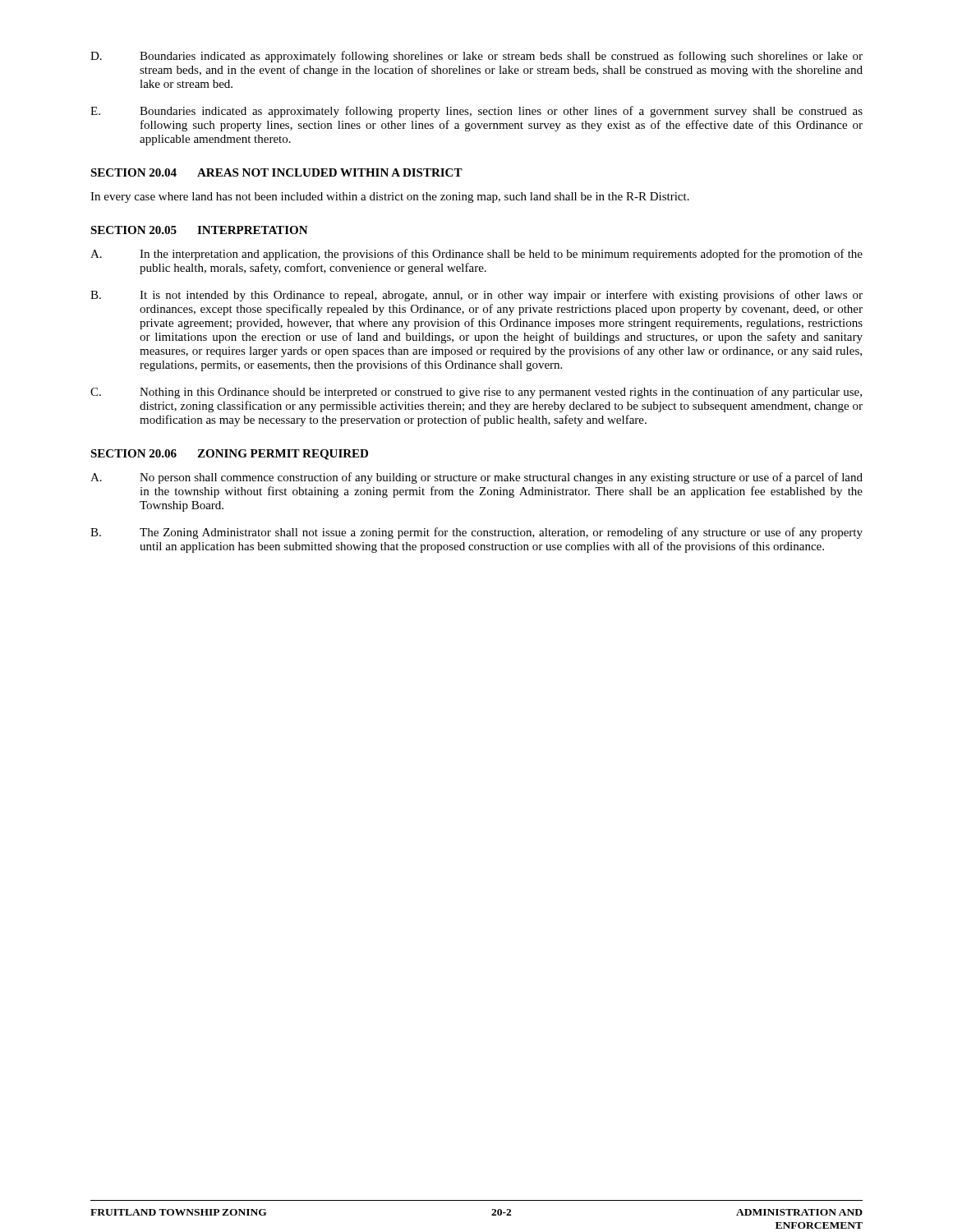Click the passage that begins "C. Nothing in this Ordinance"

[x=476, y=406]
